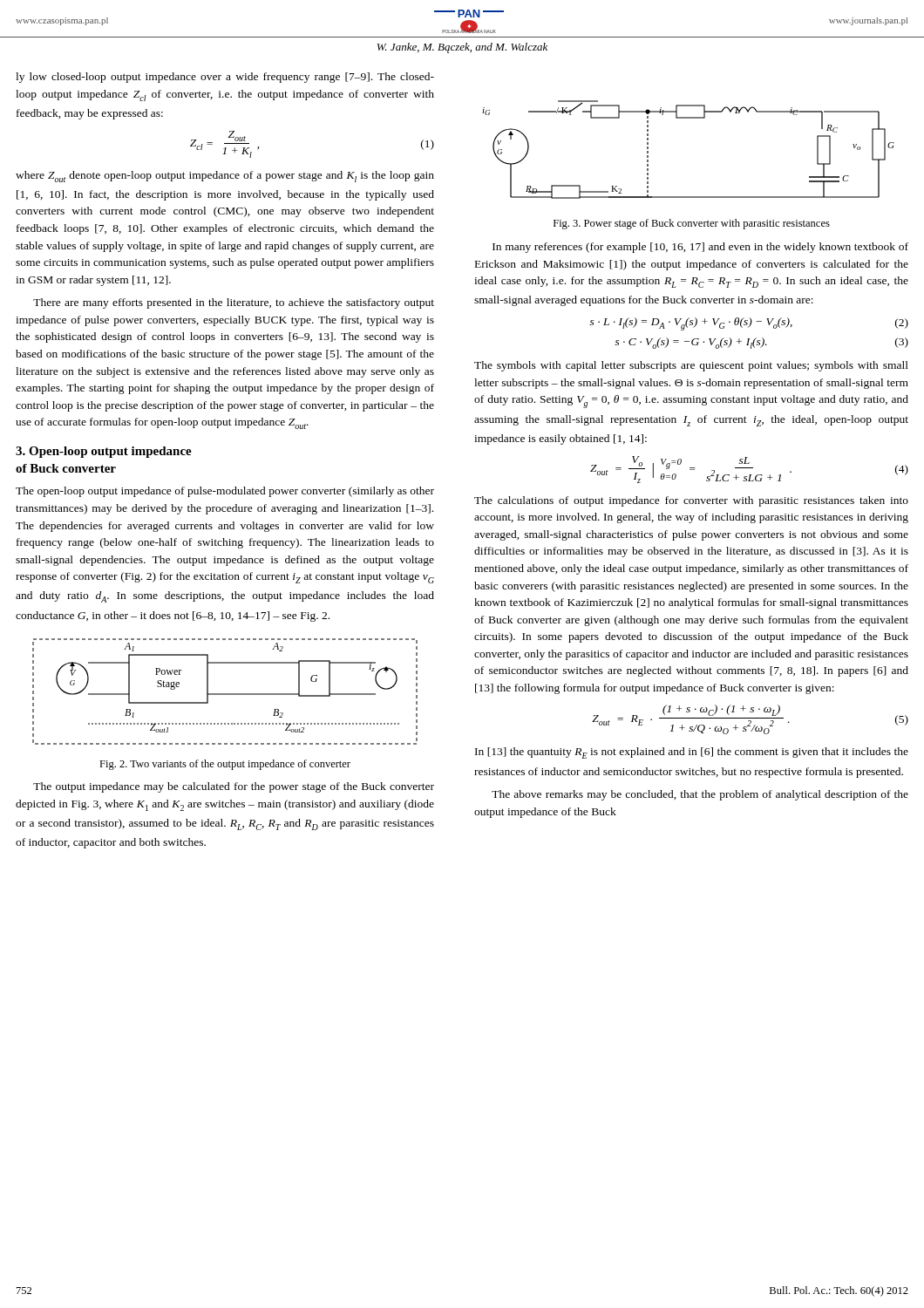This screenshot has width=924, height=1308.
Task: Where is the section header that starts "3. Open-loop output"?
Action: [x=104, y=460]
